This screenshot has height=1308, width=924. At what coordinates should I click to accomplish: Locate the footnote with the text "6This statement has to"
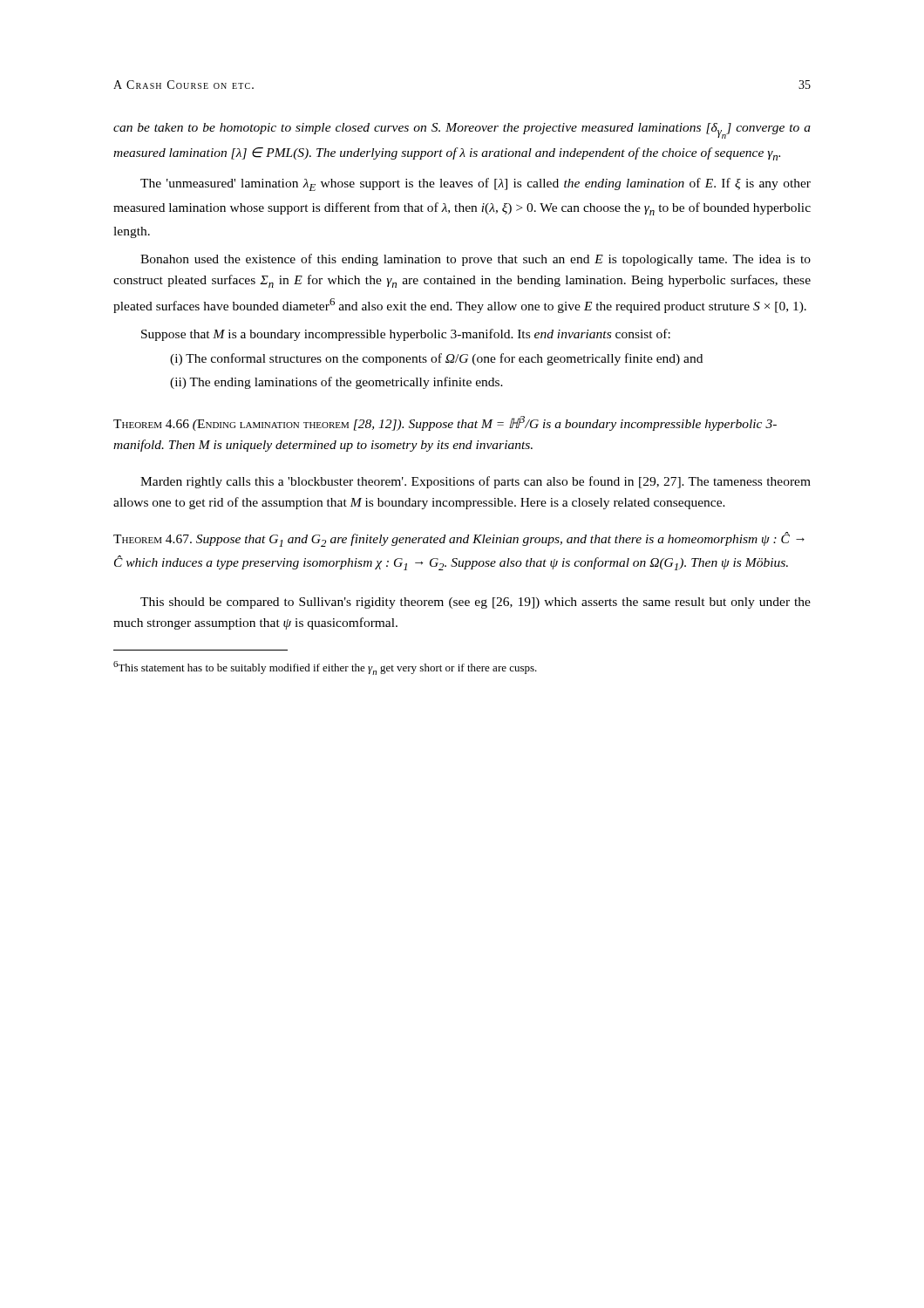coord(462,668)
